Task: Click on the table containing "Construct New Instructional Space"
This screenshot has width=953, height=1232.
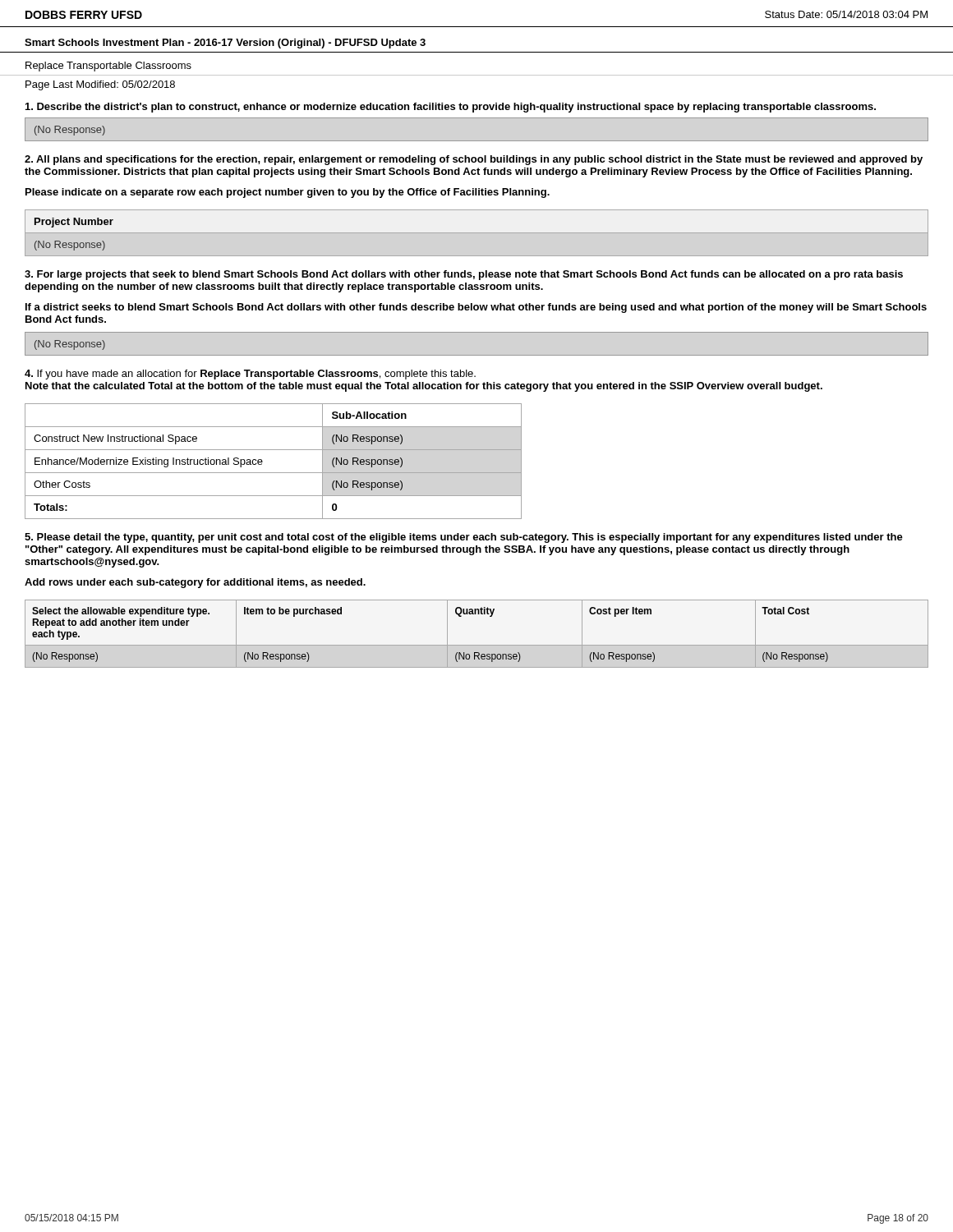Action: click(476, 461)
